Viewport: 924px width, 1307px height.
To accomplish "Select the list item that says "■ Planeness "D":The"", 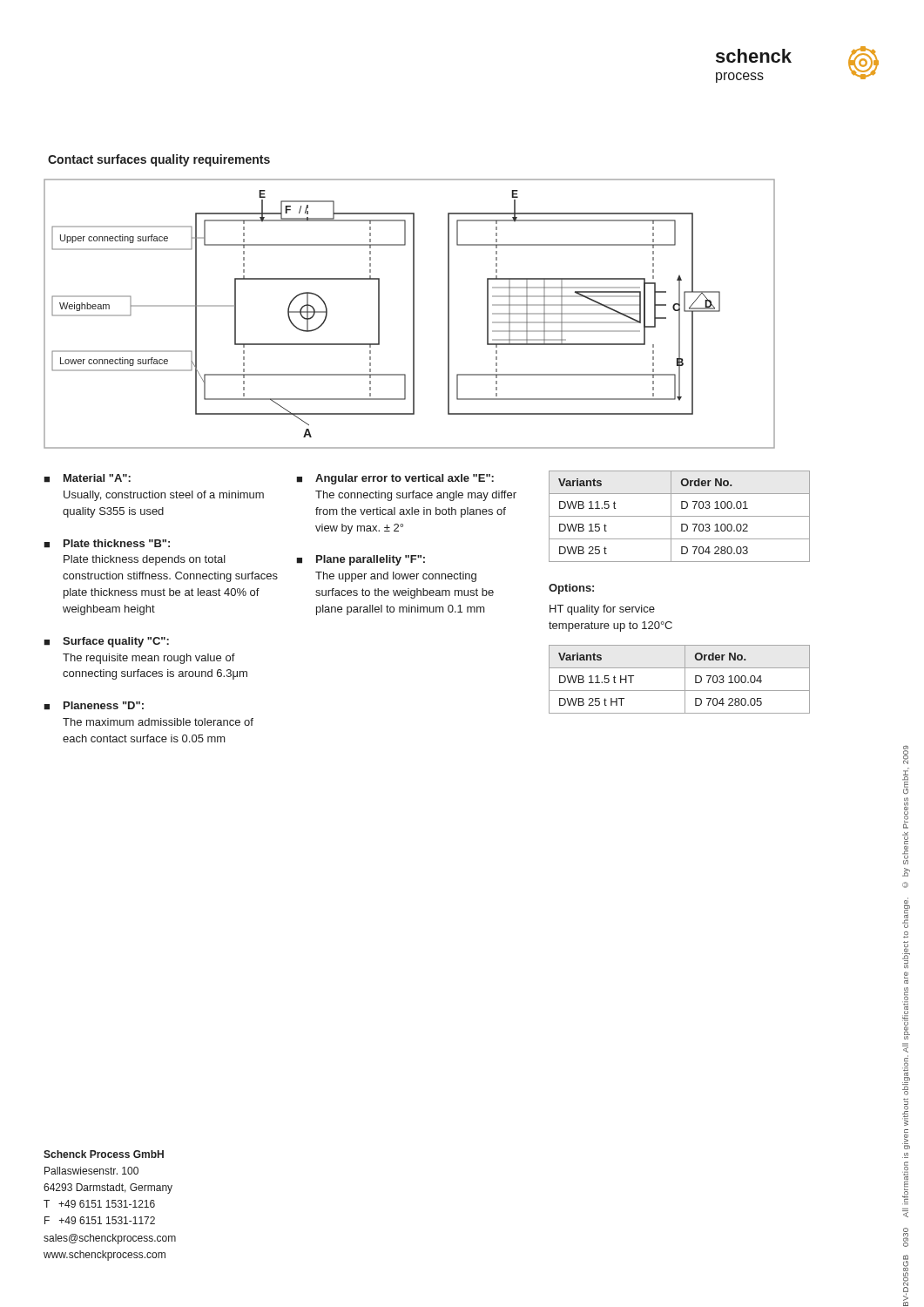I will pyautogui.click(x=161, y=723).
